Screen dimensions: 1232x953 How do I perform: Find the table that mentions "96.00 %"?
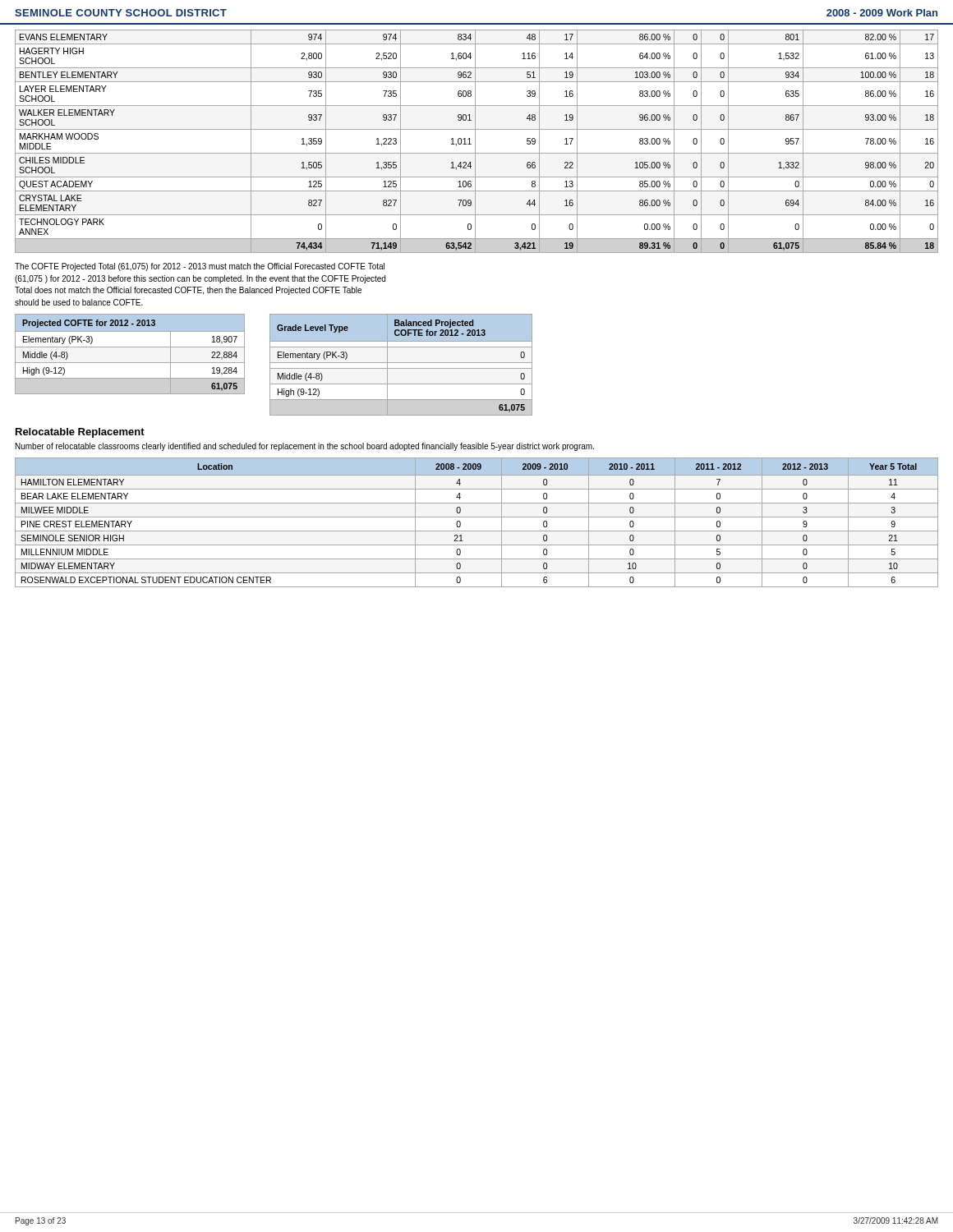click(476, 141)
